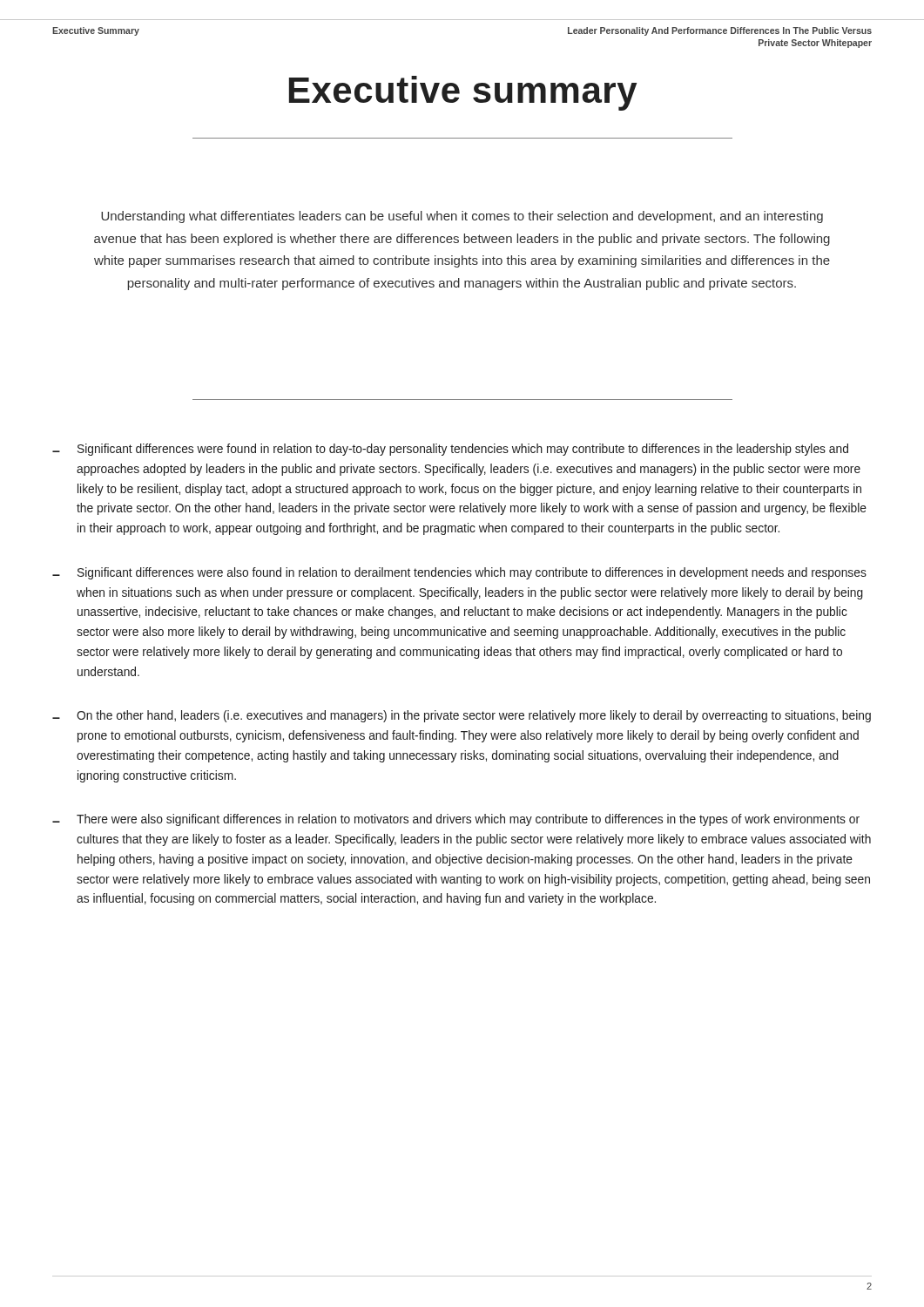Screen dimensions: 1307x924
Task: Locate the title with the text "Executive summary"
Action: pos(462,104)
